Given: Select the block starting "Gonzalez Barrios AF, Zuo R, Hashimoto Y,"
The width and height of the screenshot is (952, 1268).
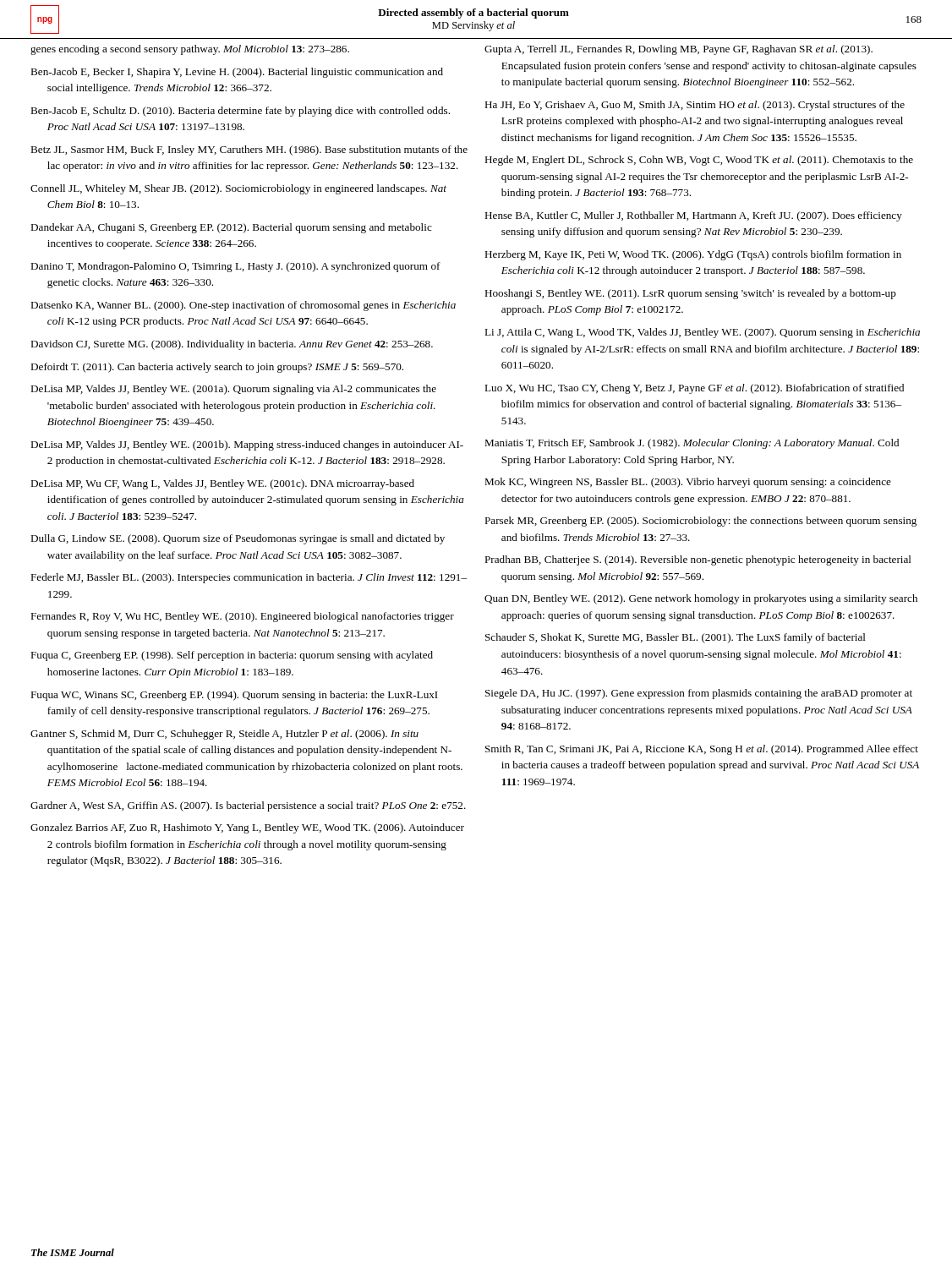Looking at the screenshot, I should (x=247, y=844).
